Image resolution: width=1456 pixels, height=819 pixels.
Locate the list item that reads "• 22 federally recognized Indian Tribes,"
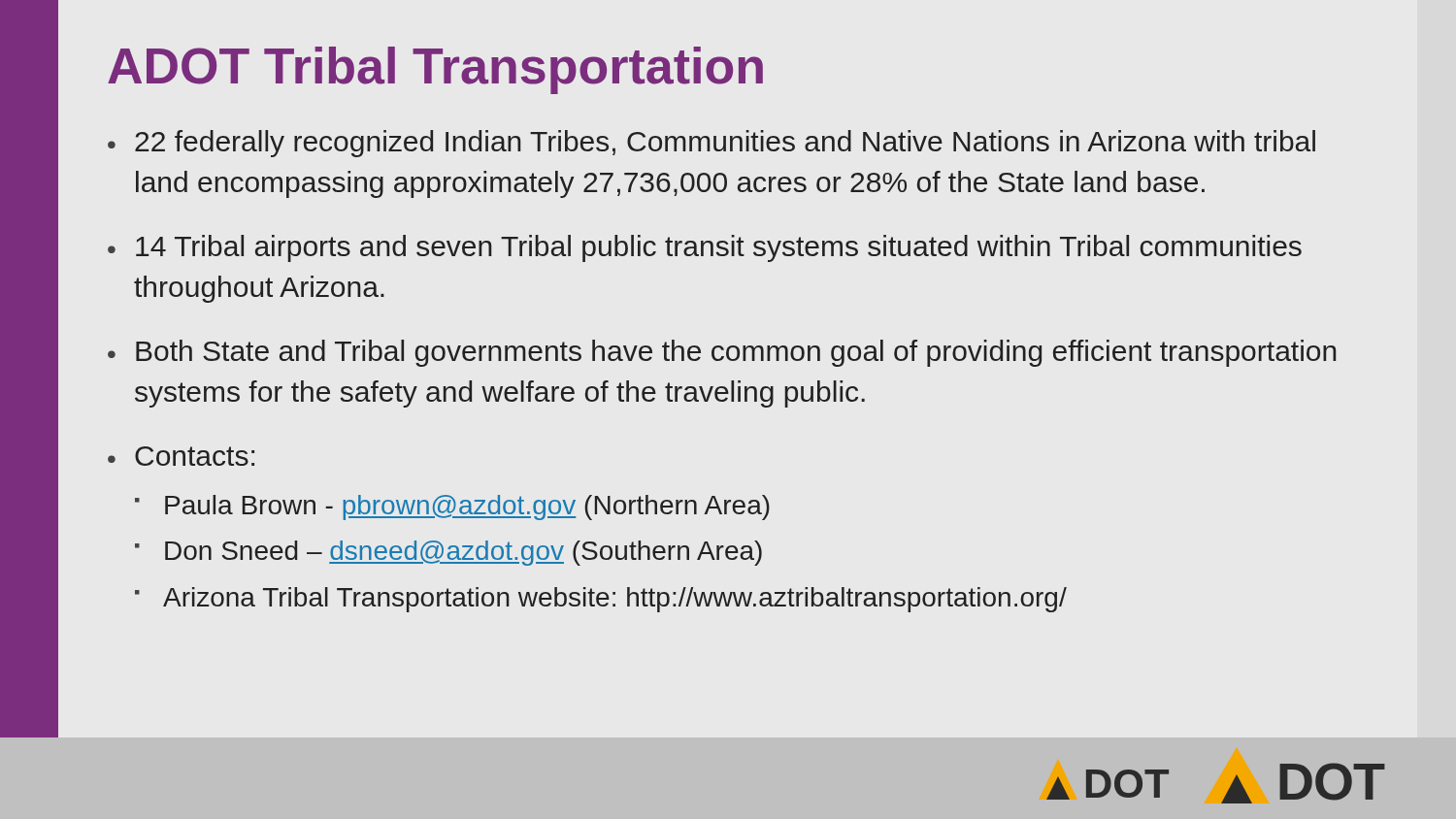tap(738, 162)
